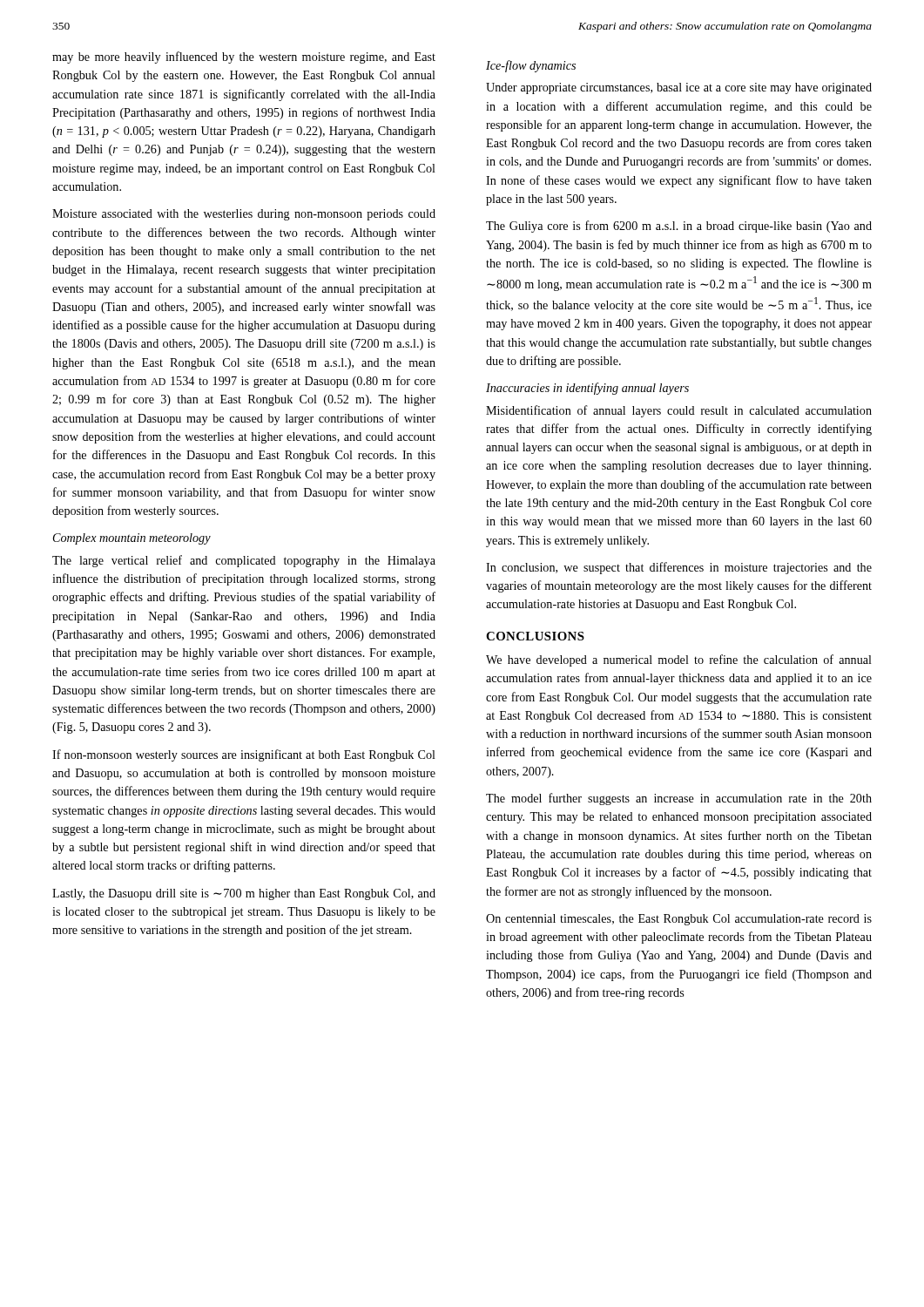Find the block on this page that starts "The model further suggests"
Screen dimensions: 1307x924
679,845
